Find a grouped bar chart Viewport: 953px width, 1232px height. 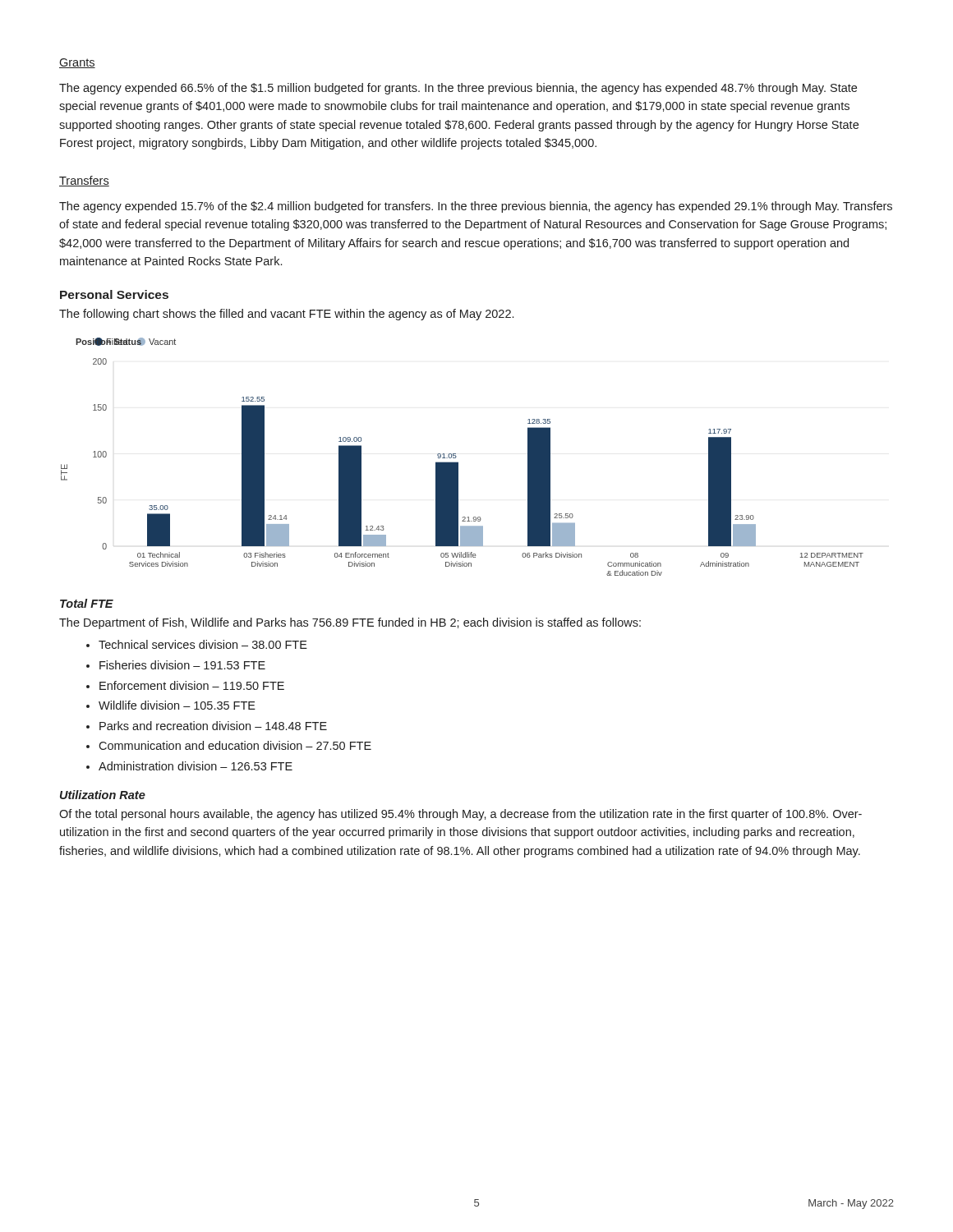[x=476, y=457]
